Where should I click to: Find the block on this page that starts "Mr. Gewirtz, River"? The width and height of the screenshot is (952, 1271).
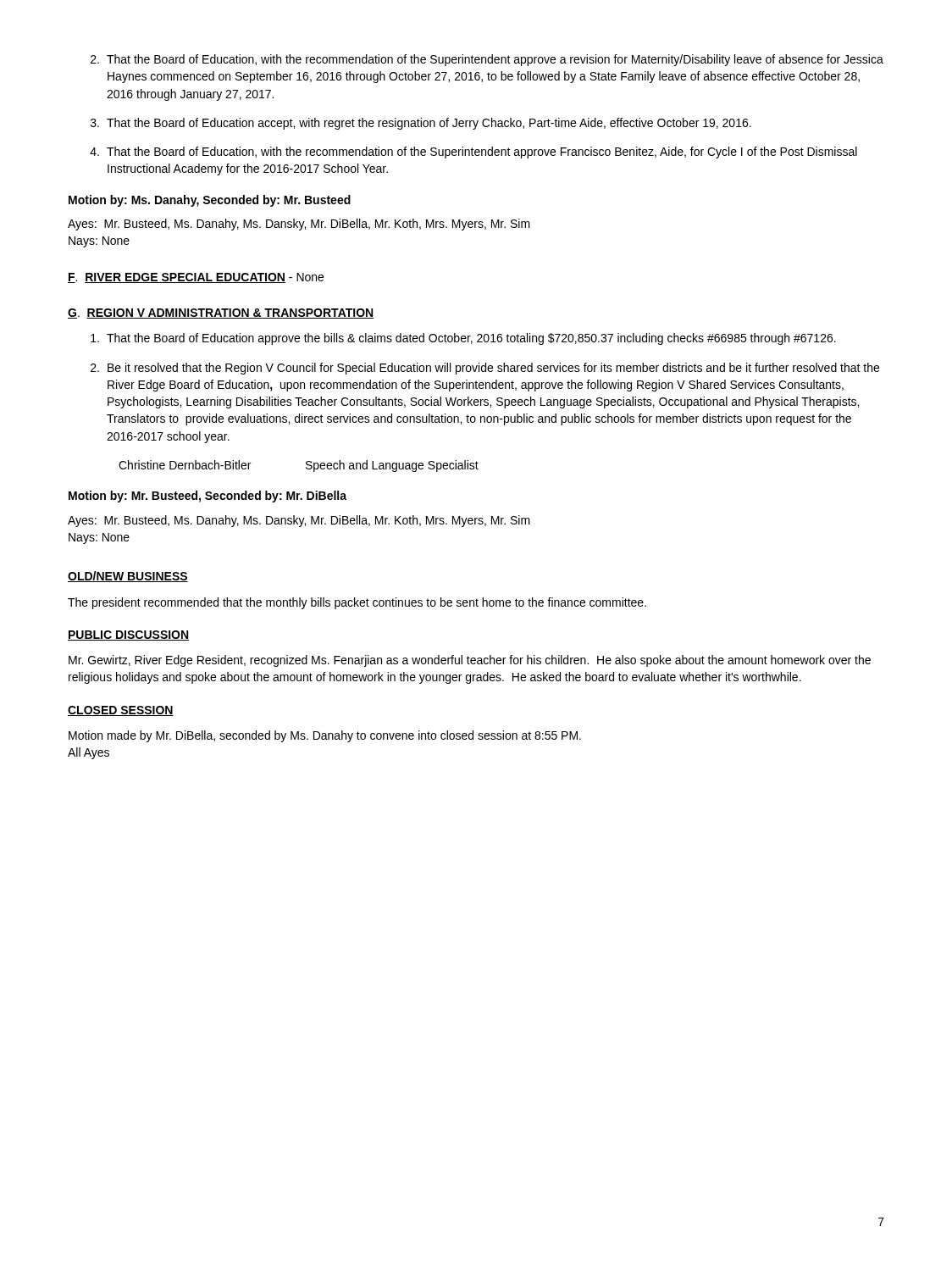tap(469, 669)
